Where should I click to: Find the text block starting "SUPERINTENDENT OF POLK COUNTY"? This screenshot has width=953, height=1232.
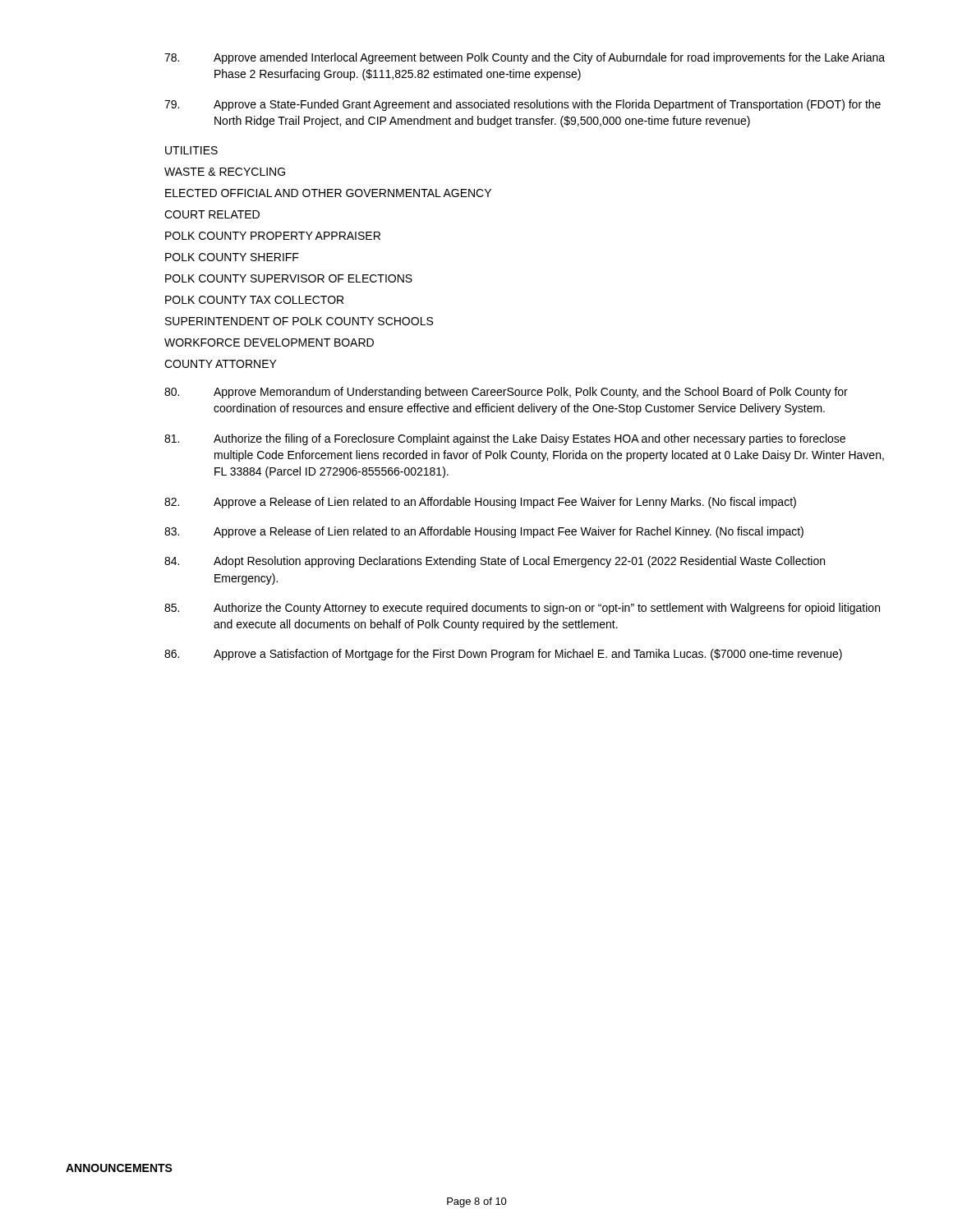coord(299,321)
